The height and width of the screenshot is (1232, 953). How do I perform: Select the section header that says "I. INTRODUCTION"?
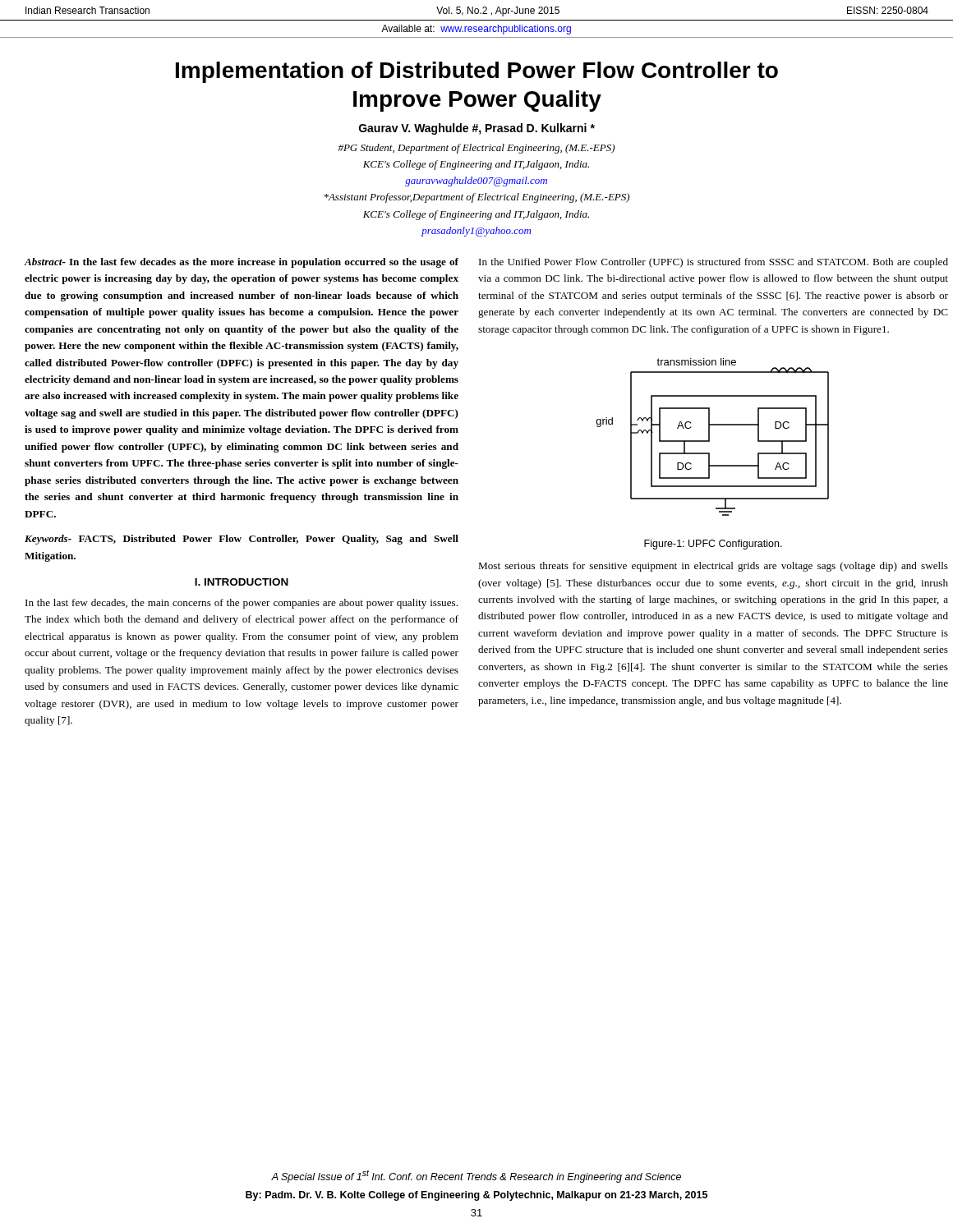(242, 582)
